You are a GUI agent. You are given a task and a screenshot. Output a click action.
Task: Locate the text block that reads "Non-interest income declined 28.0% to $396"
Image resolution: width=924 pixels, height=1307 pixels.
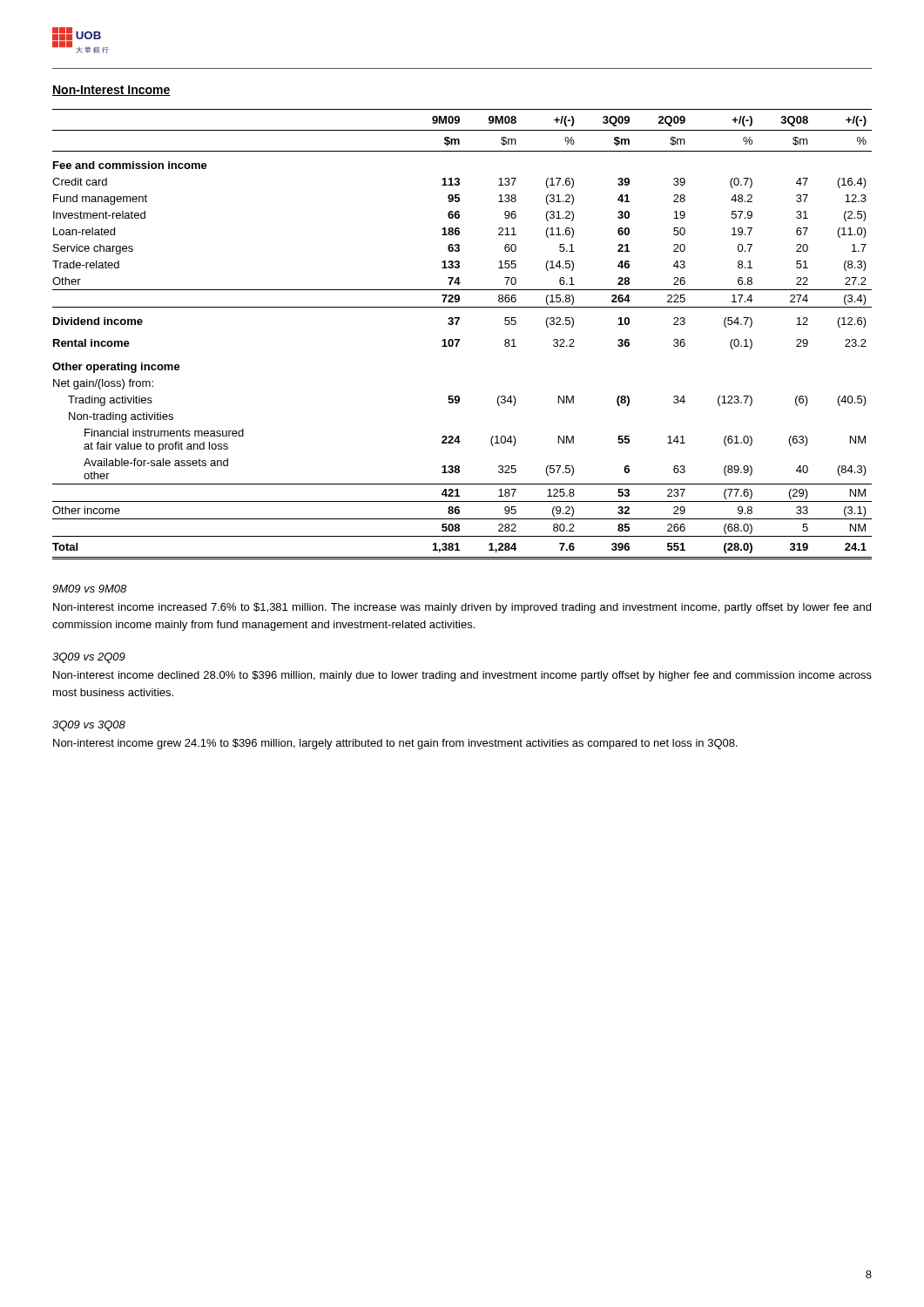click(x=462, y=683)
